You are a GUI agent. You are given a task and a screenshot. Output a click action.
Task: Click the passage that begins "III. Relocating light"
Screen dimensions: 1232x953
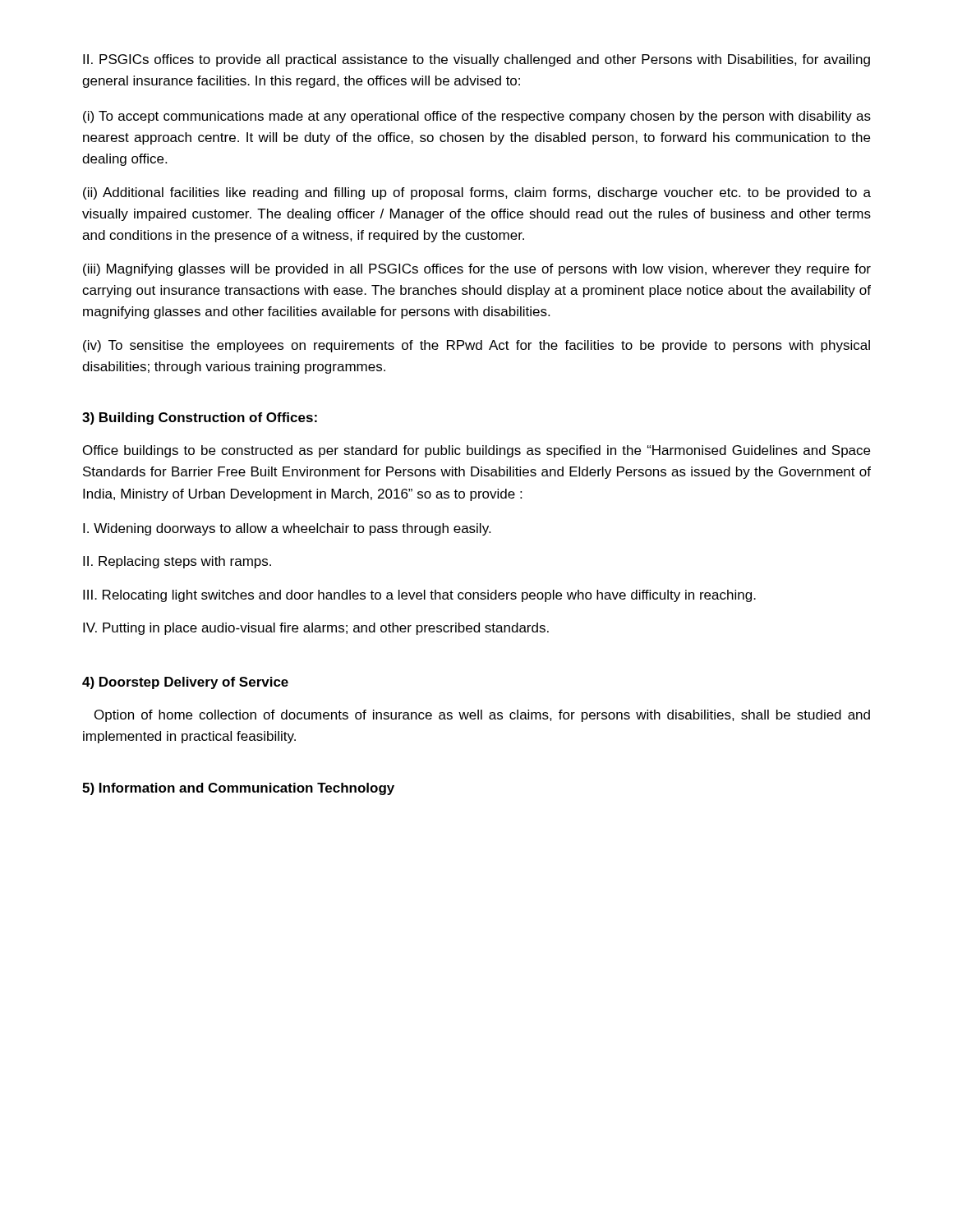pos(419,595)
